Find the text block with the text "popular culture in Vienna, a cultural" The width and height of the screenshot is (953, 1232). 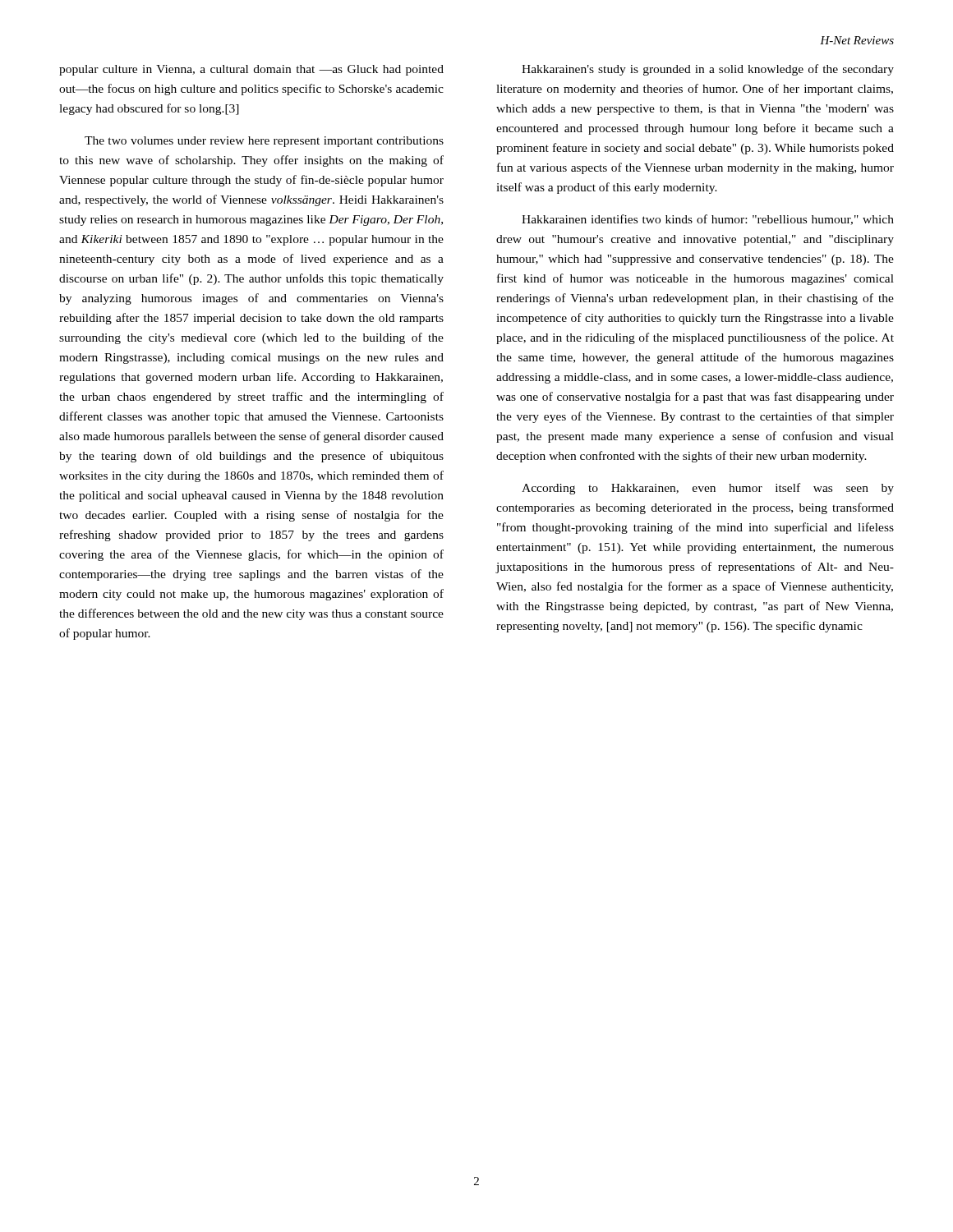pyautogui.click(x=251, y=351)
